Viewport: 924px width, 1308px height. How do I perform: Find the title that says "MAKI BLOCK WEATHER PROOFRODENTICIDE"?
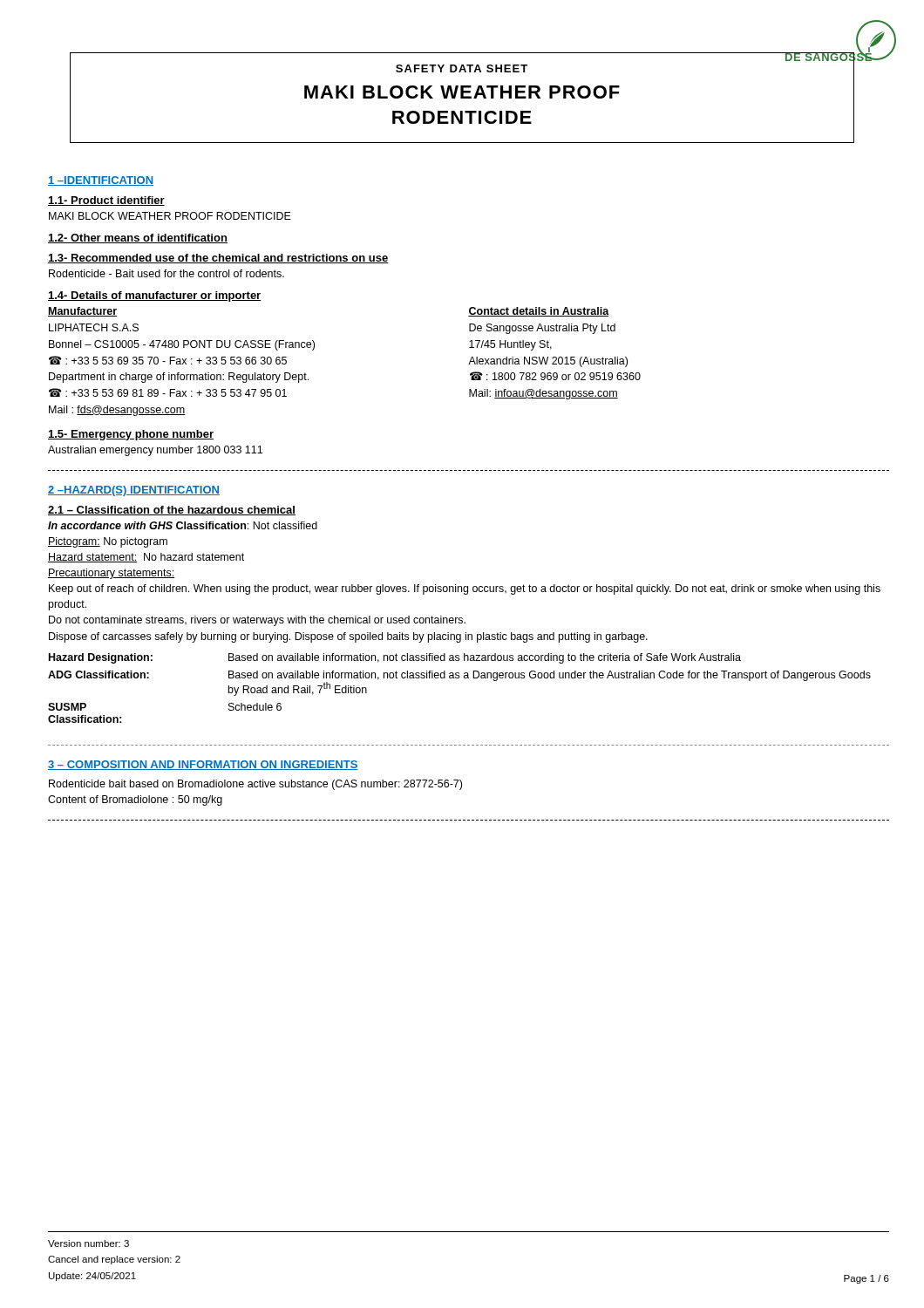(x=462, y=104)
